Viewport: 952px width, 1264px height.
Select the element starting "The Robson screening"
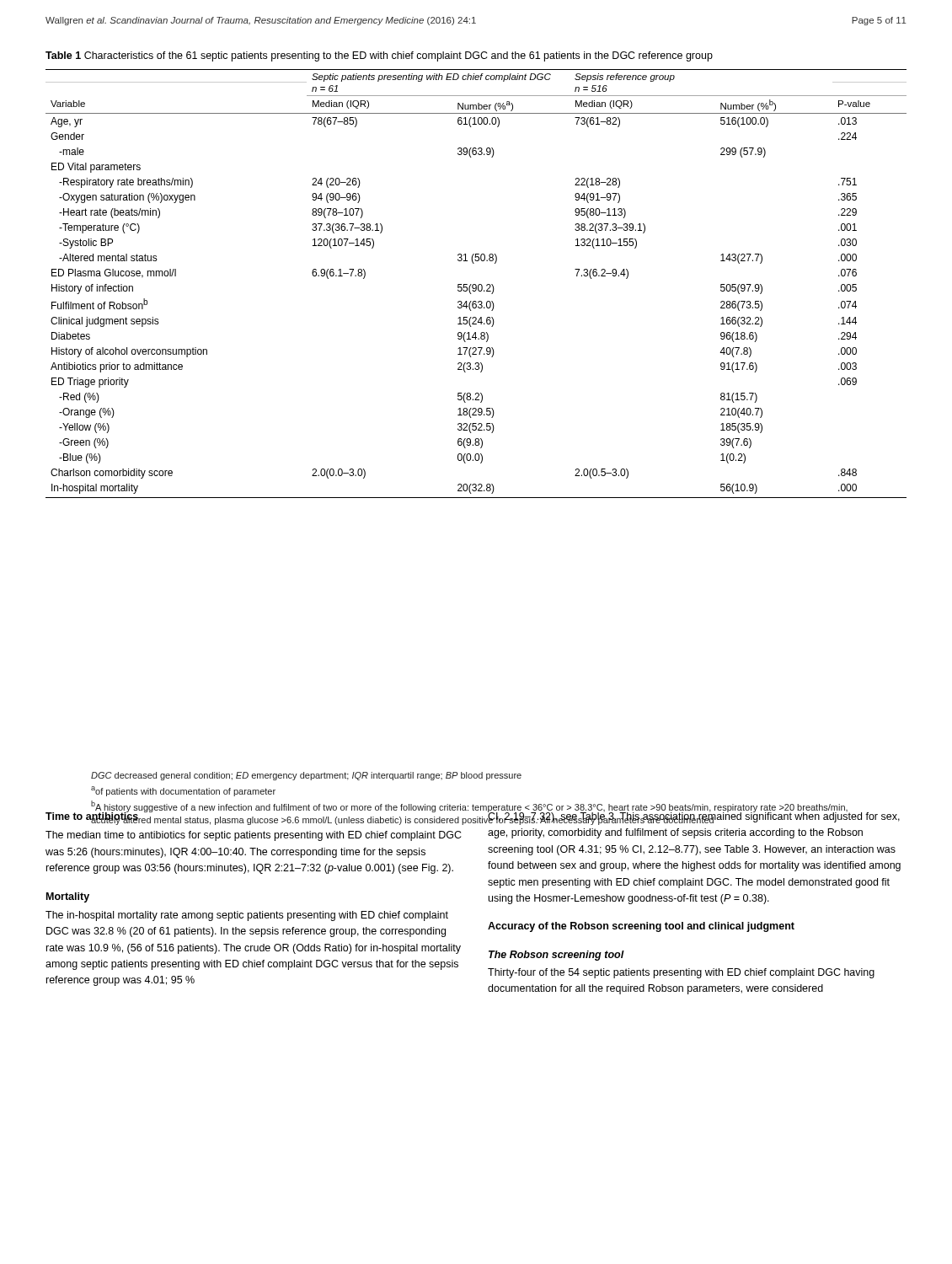(x=556, y=954)
